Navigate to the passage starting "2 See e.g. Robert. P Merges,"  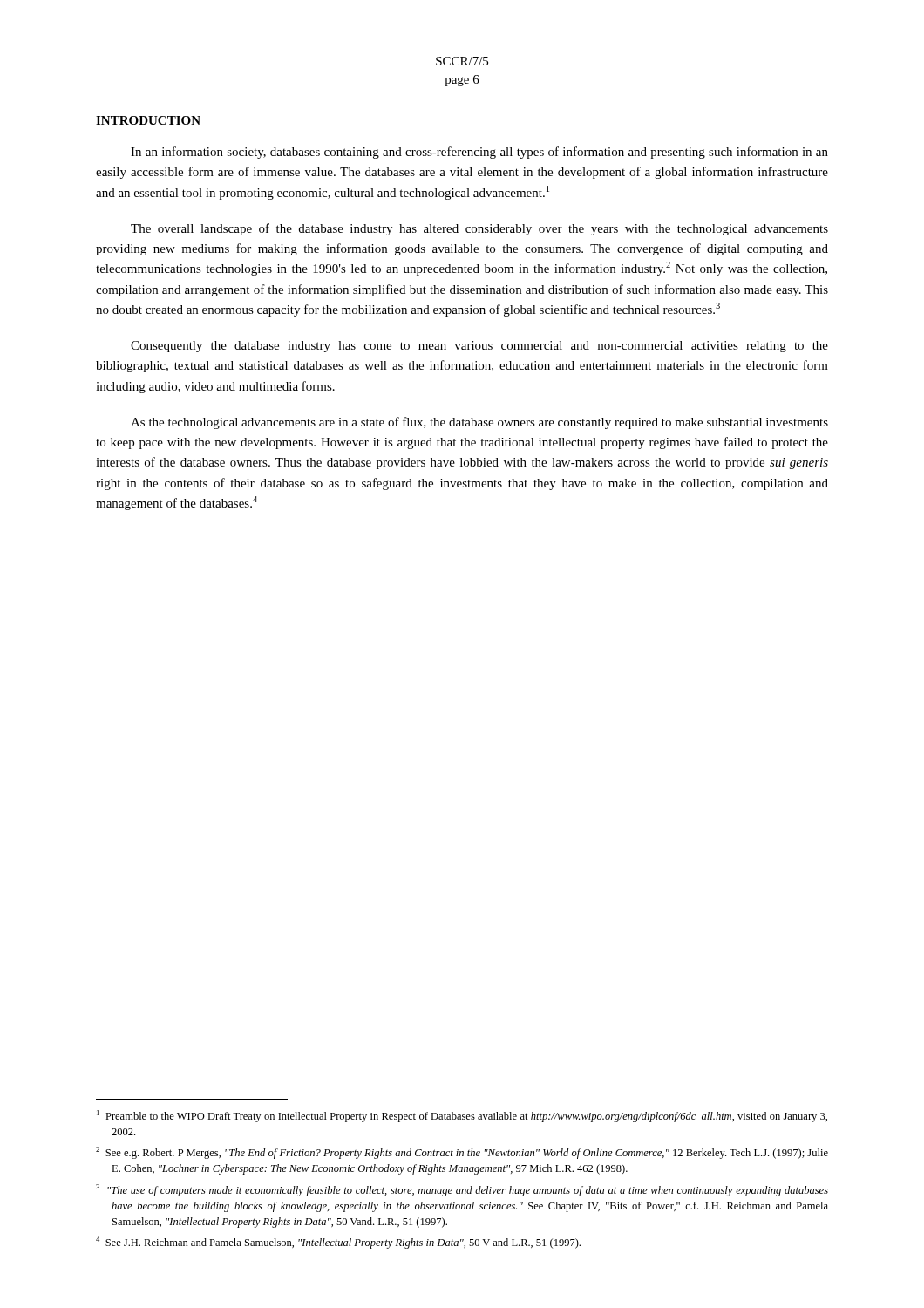[x=462, y=1160]
